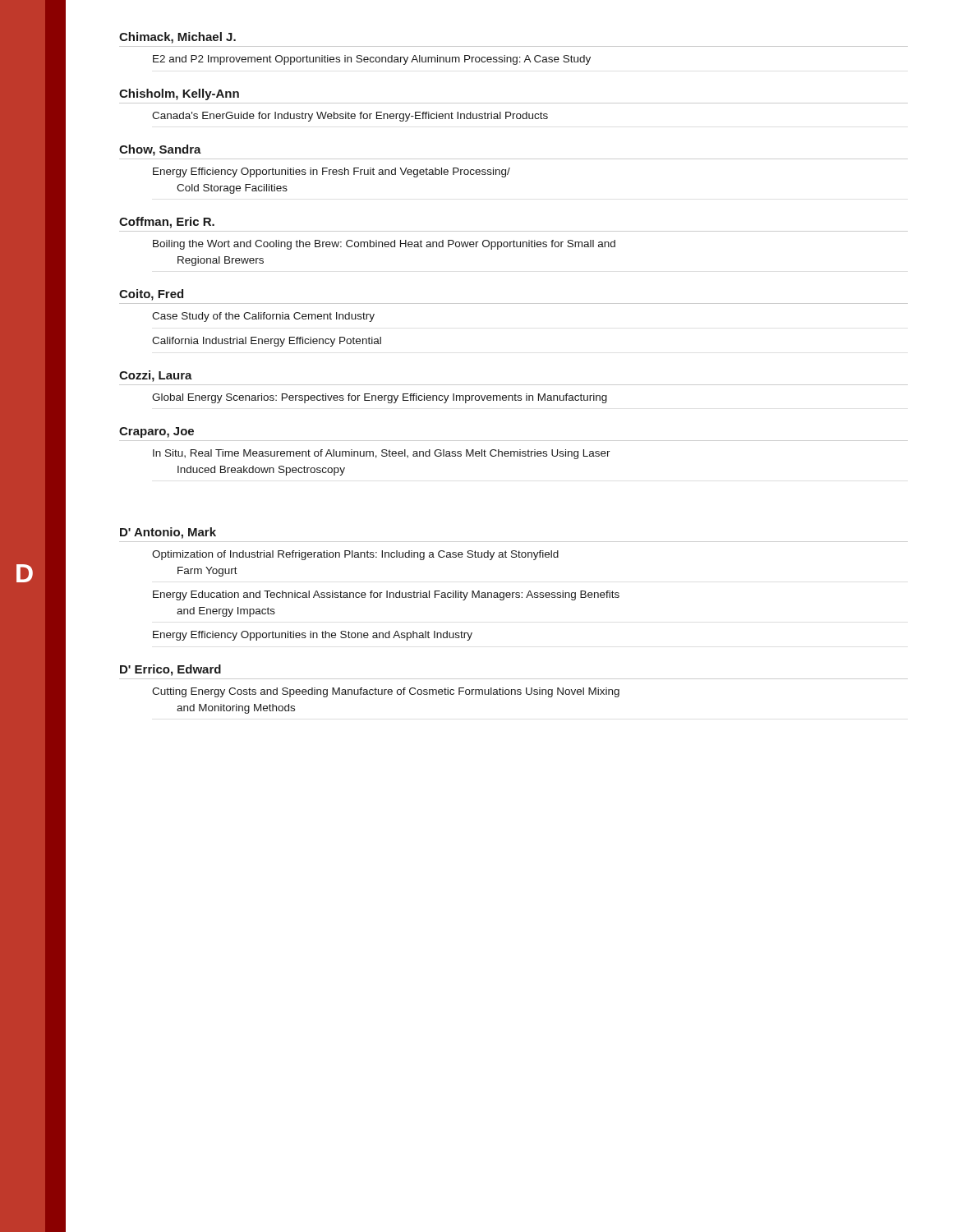The width and height of the screenshot is (953, 1232).
Task: Click on the passage starting "D' Errico, Edward"
Action: [170, 669]
